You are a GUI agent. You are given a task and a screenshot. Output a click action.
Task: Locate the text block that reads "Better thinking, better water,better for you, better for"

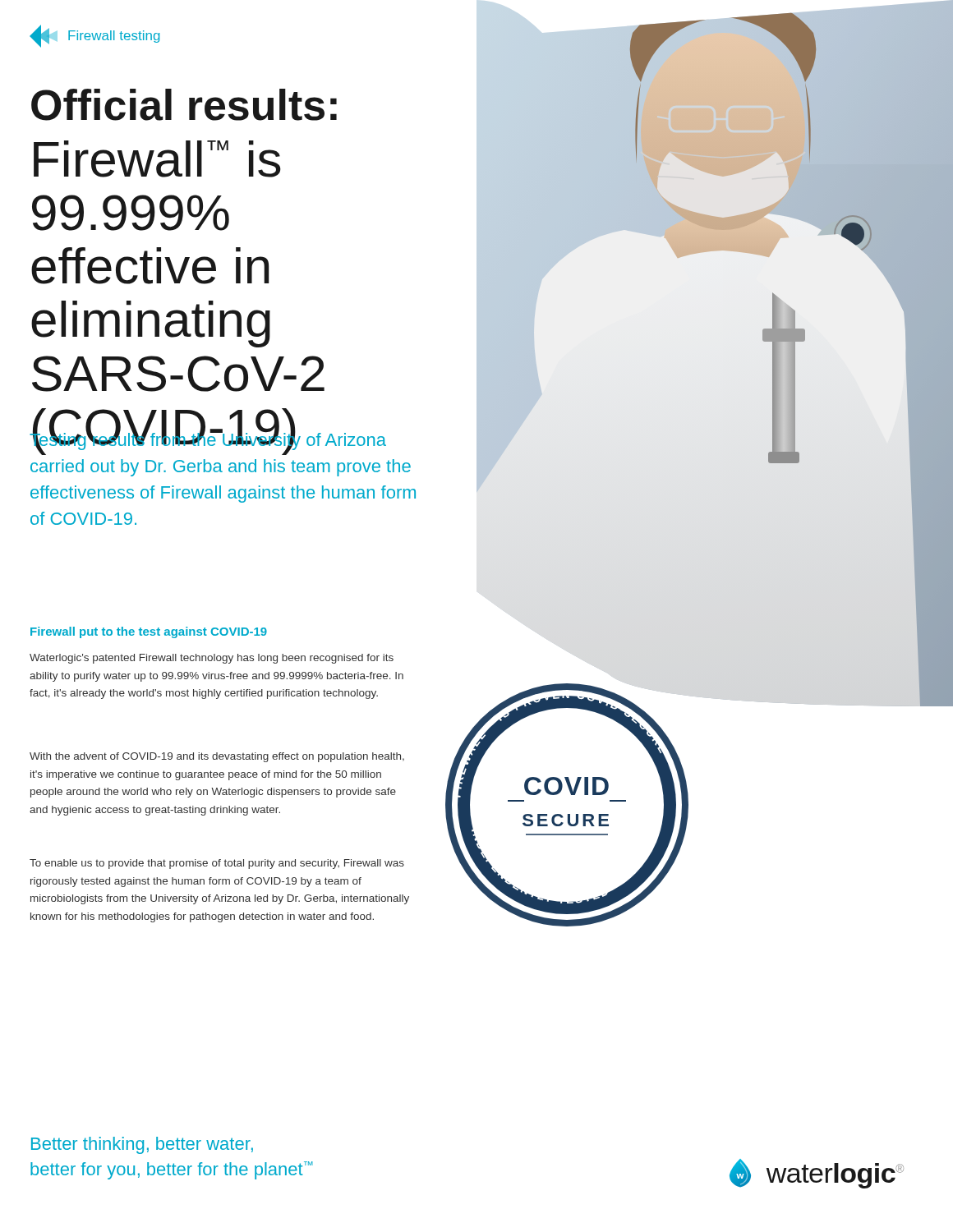pyautogui.click(x=172, y=1157)
